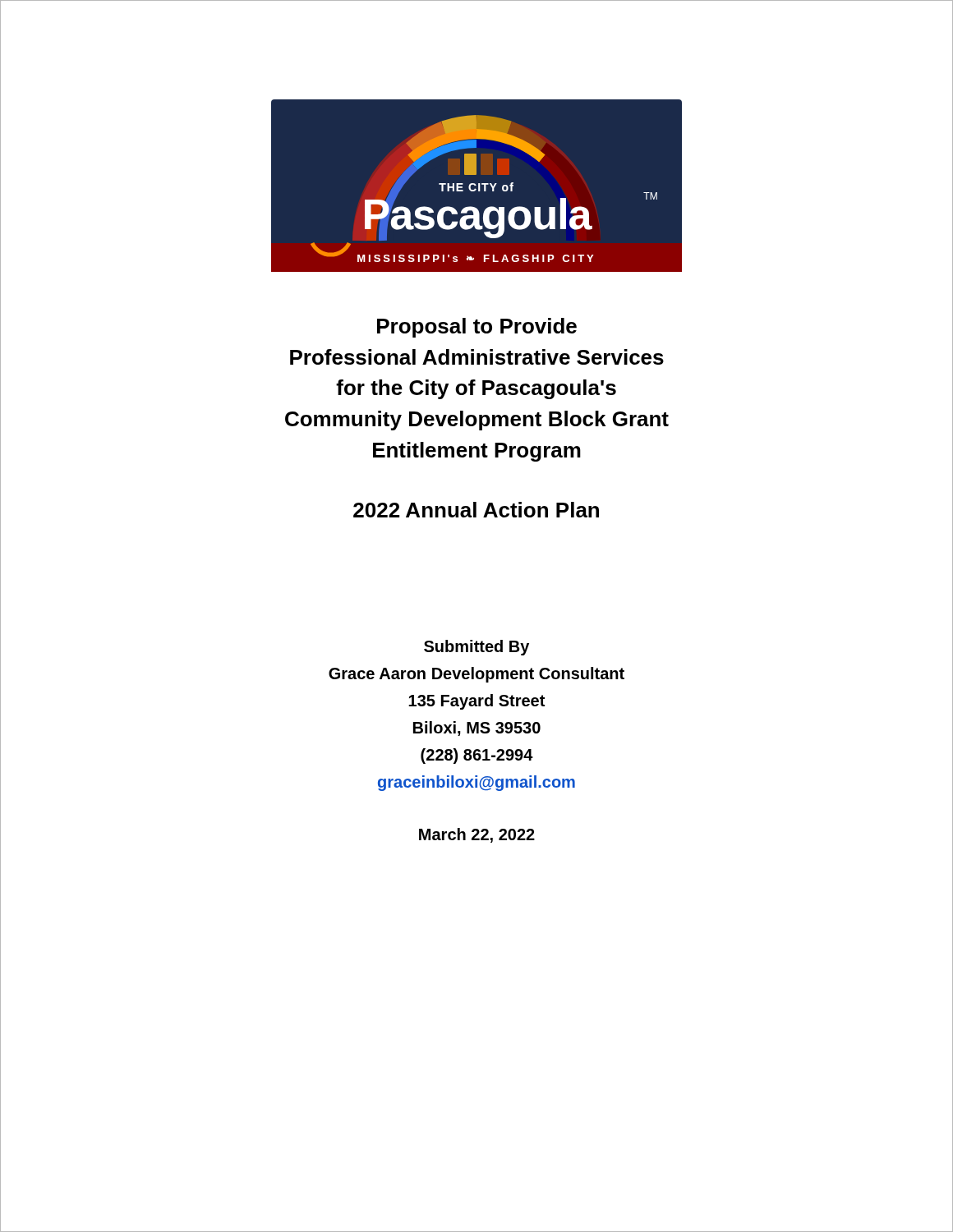953x1232 pixels.
Task: Point to "2022 Annual Action Plan"
Action: [476, 510]
